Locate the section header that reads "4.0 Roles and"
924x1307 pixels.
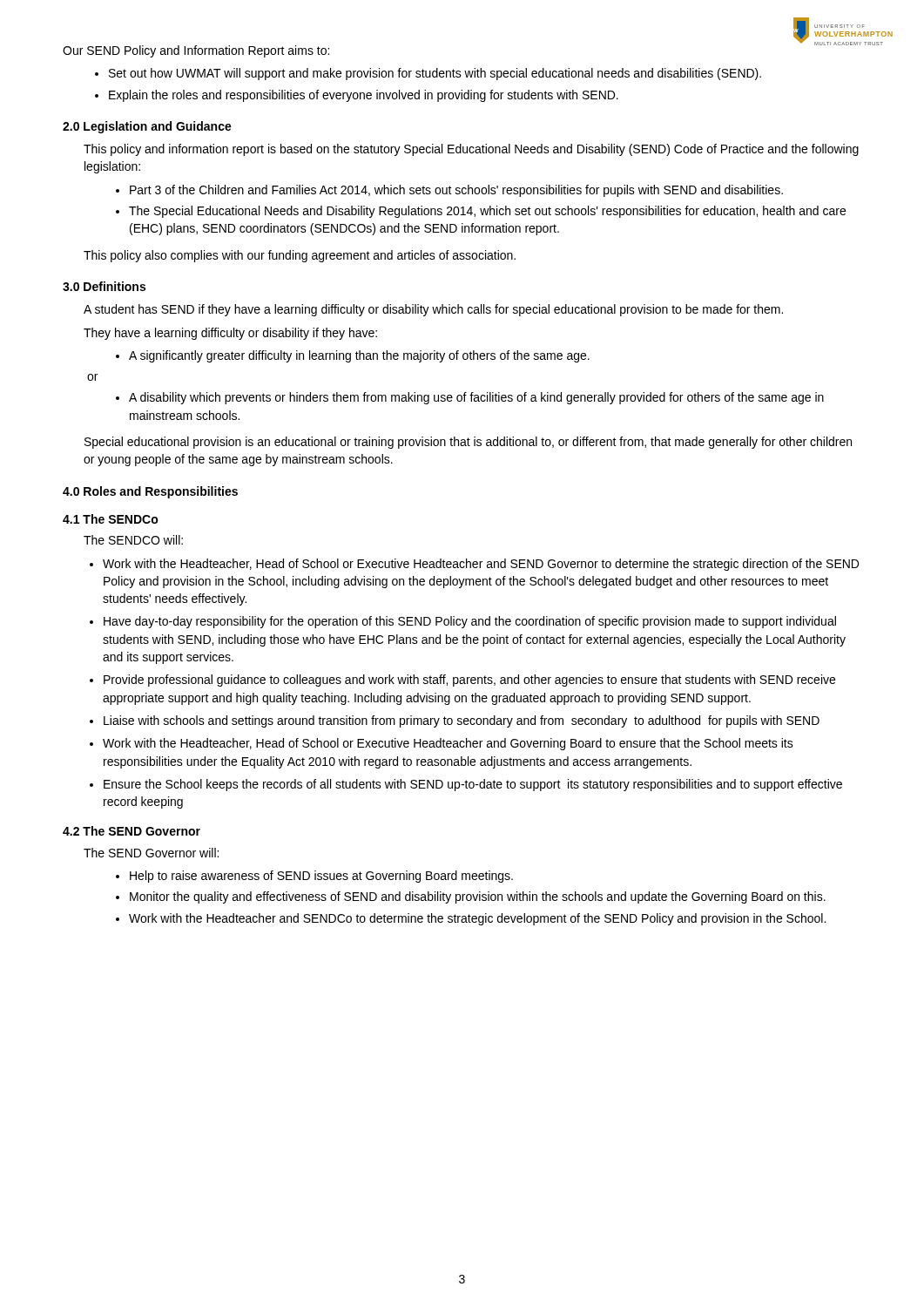(150, 492)
